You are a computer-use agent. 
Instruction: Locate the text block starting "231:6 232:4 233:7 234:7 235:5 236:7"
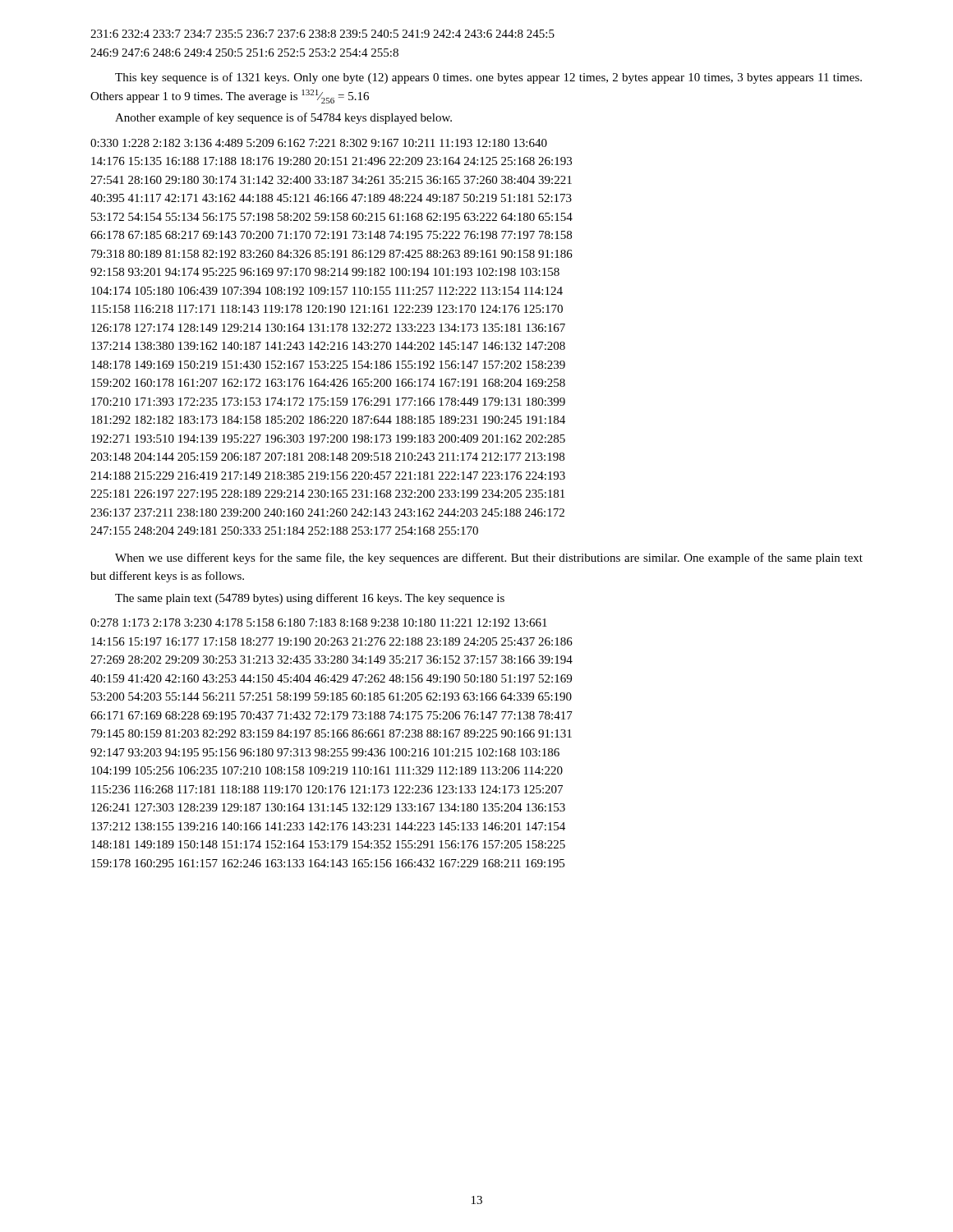click(x=322, y=43)
